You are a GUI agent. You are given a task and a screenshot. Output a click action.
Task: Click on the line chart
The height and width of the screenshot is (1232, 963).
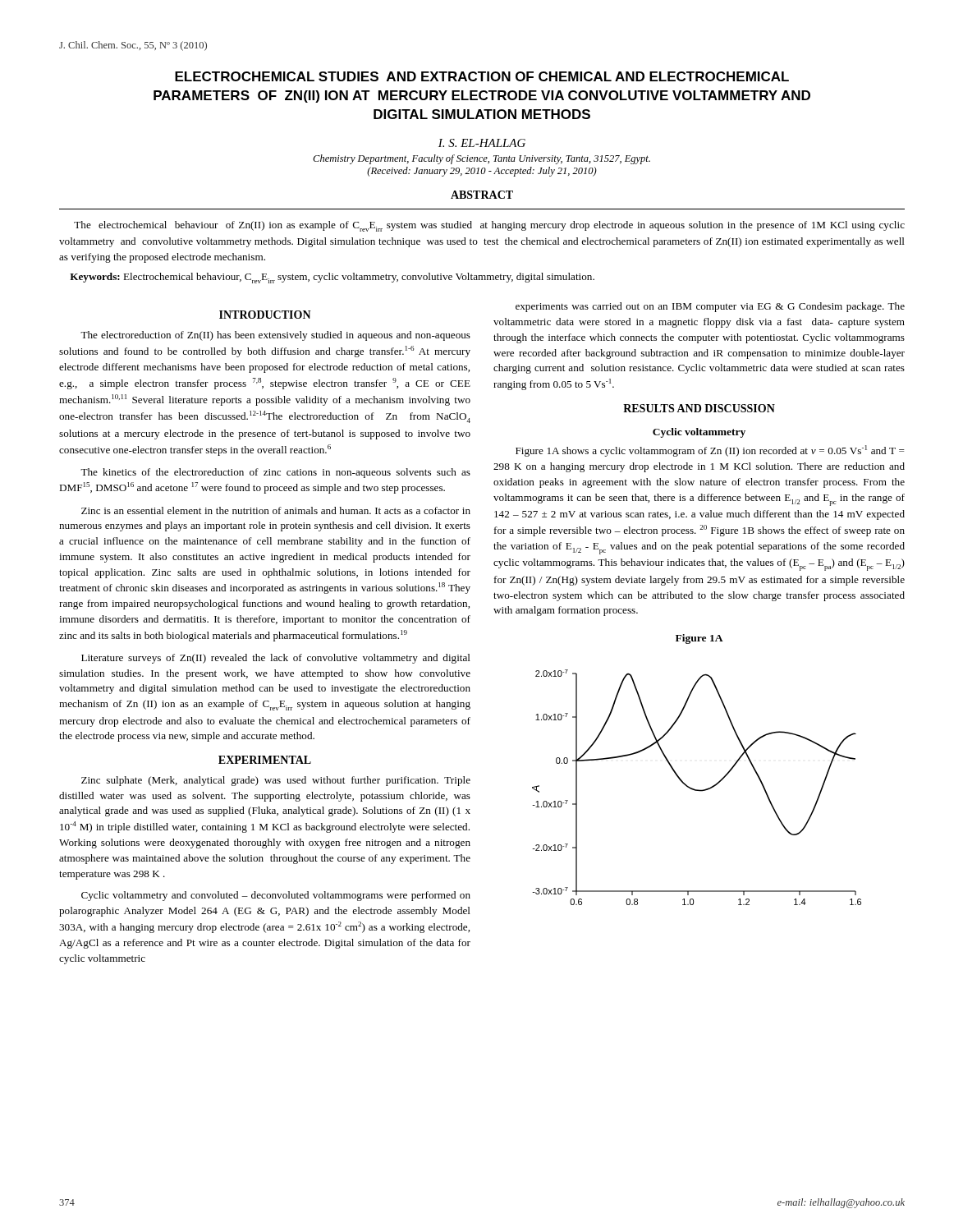click(x=699, y=771)
